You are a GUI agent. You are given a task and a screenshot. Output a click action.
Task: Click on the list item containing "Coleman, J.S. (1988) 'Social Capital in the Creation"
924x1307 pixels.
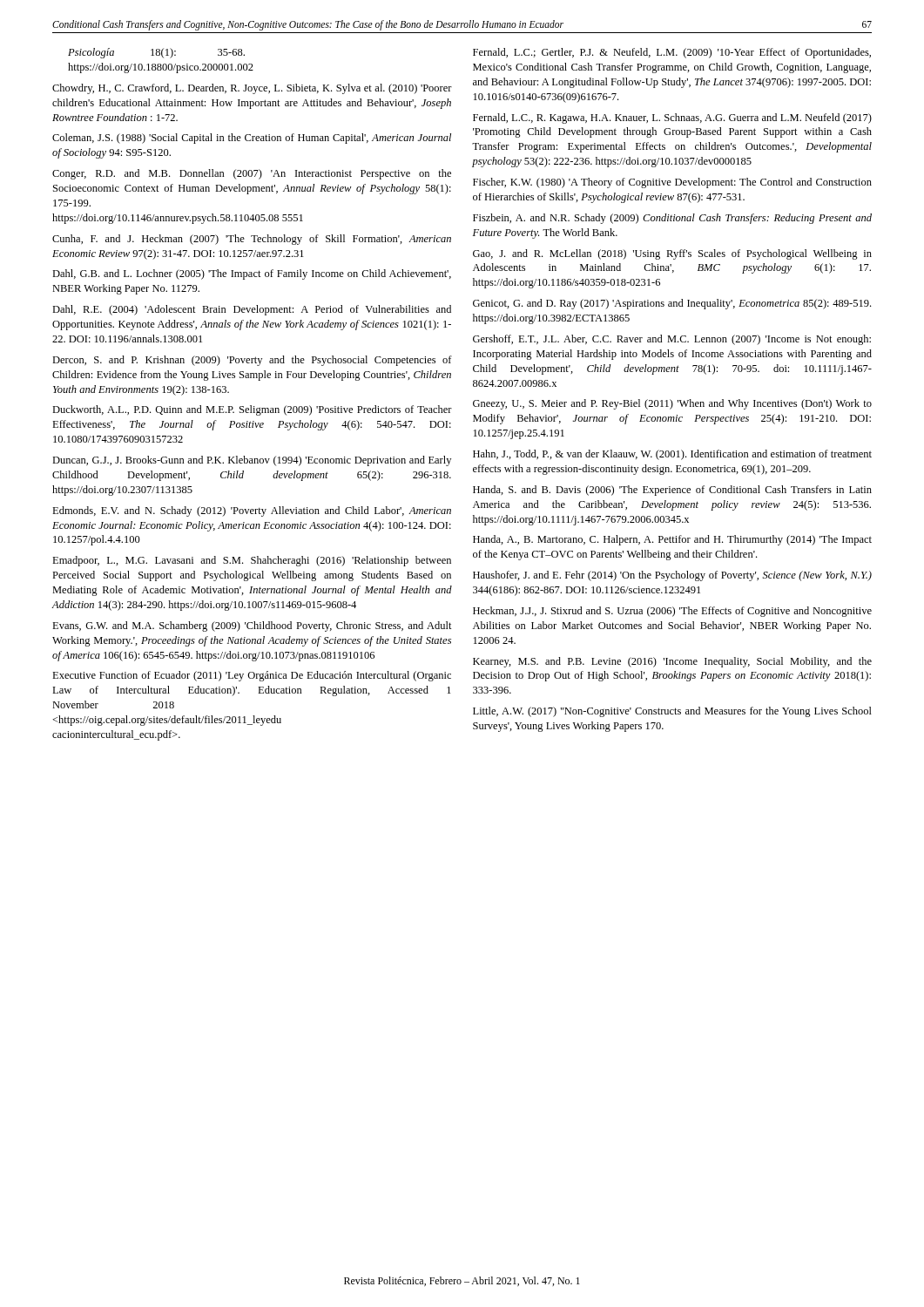252,145
